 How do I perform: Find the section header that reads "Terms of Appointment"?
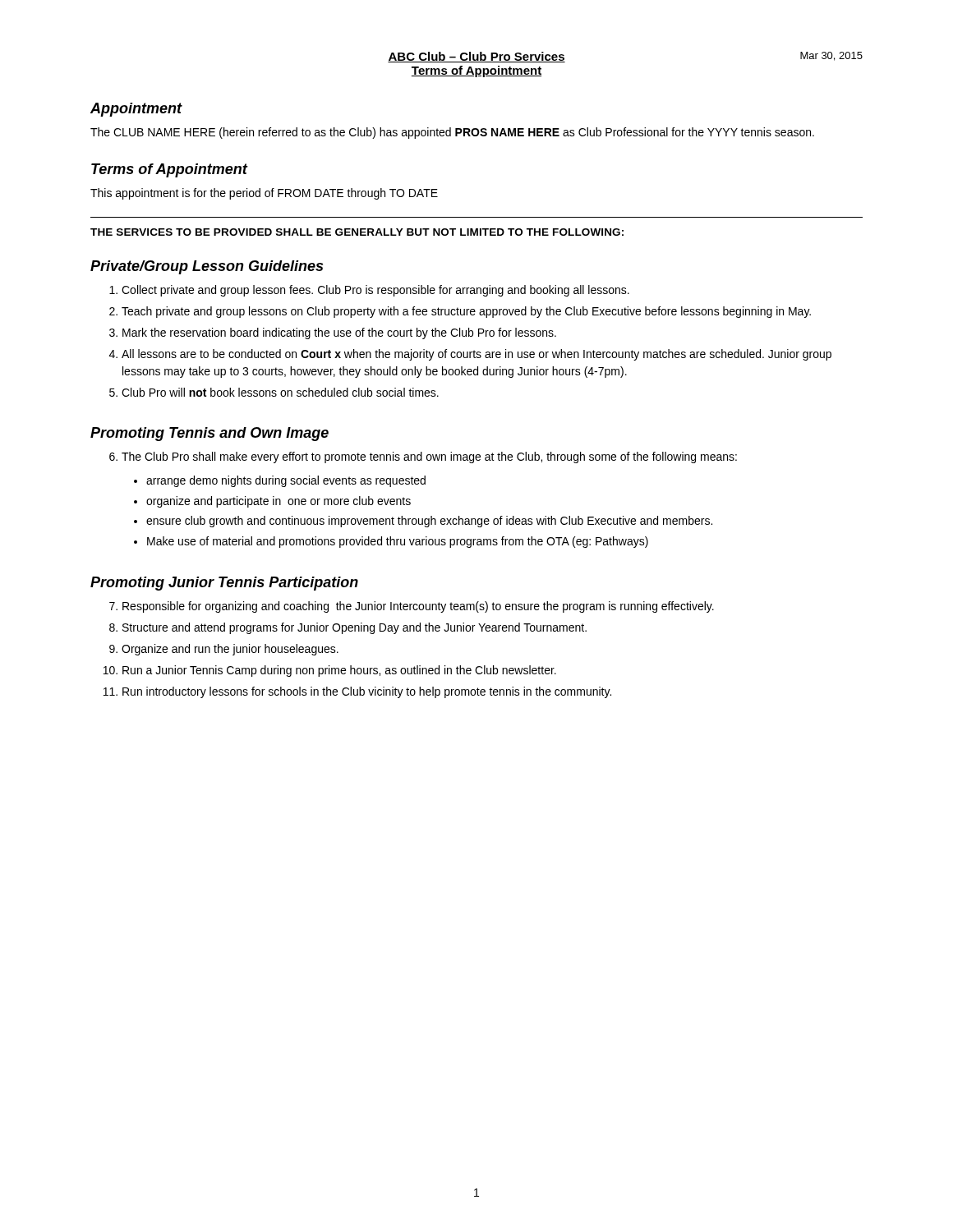[169, 169]
